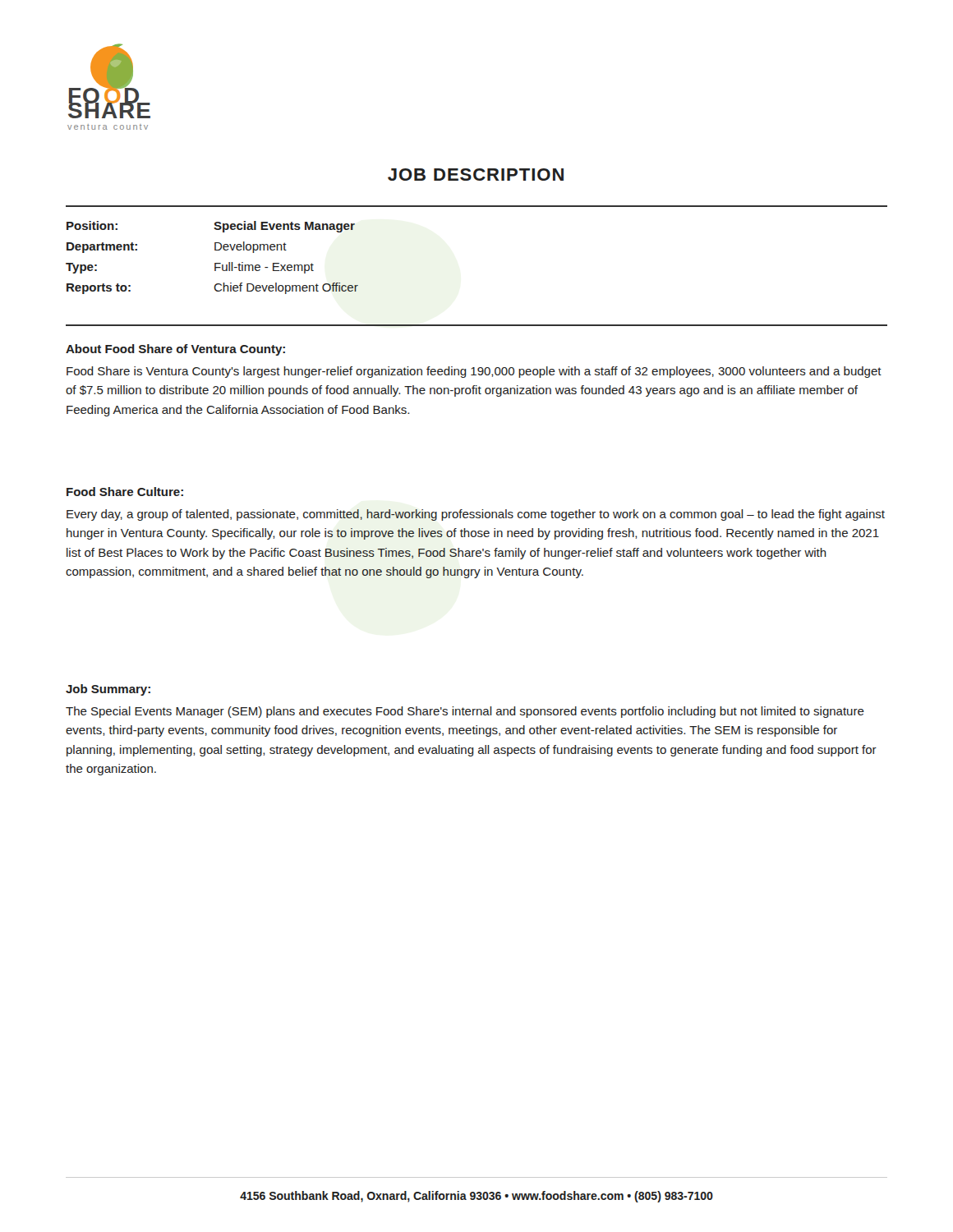Point to "Food Share Culture:"

pos(125,492)
